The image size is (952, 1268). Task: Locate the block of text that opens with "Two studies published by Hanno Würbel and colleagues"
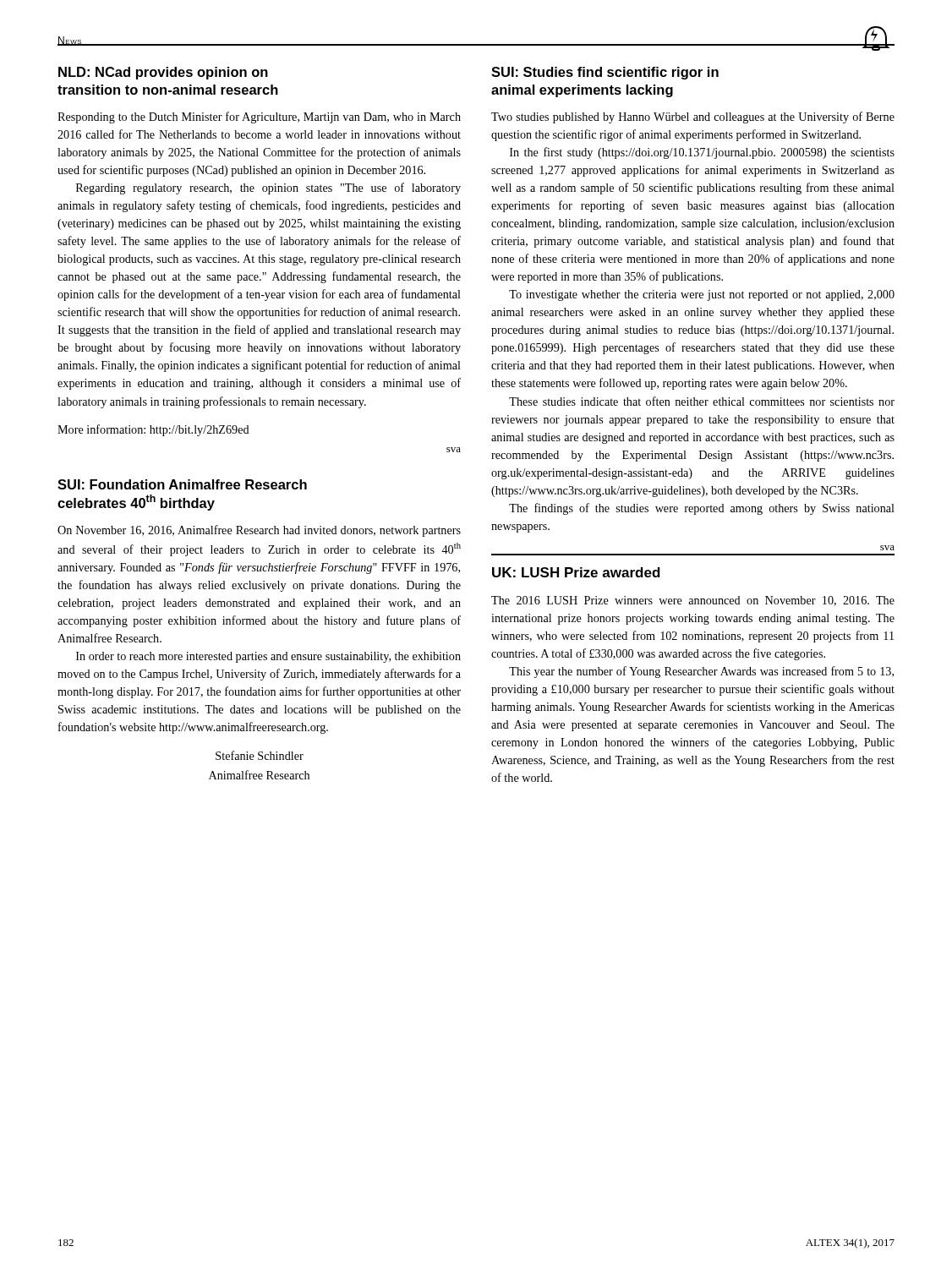693,322
